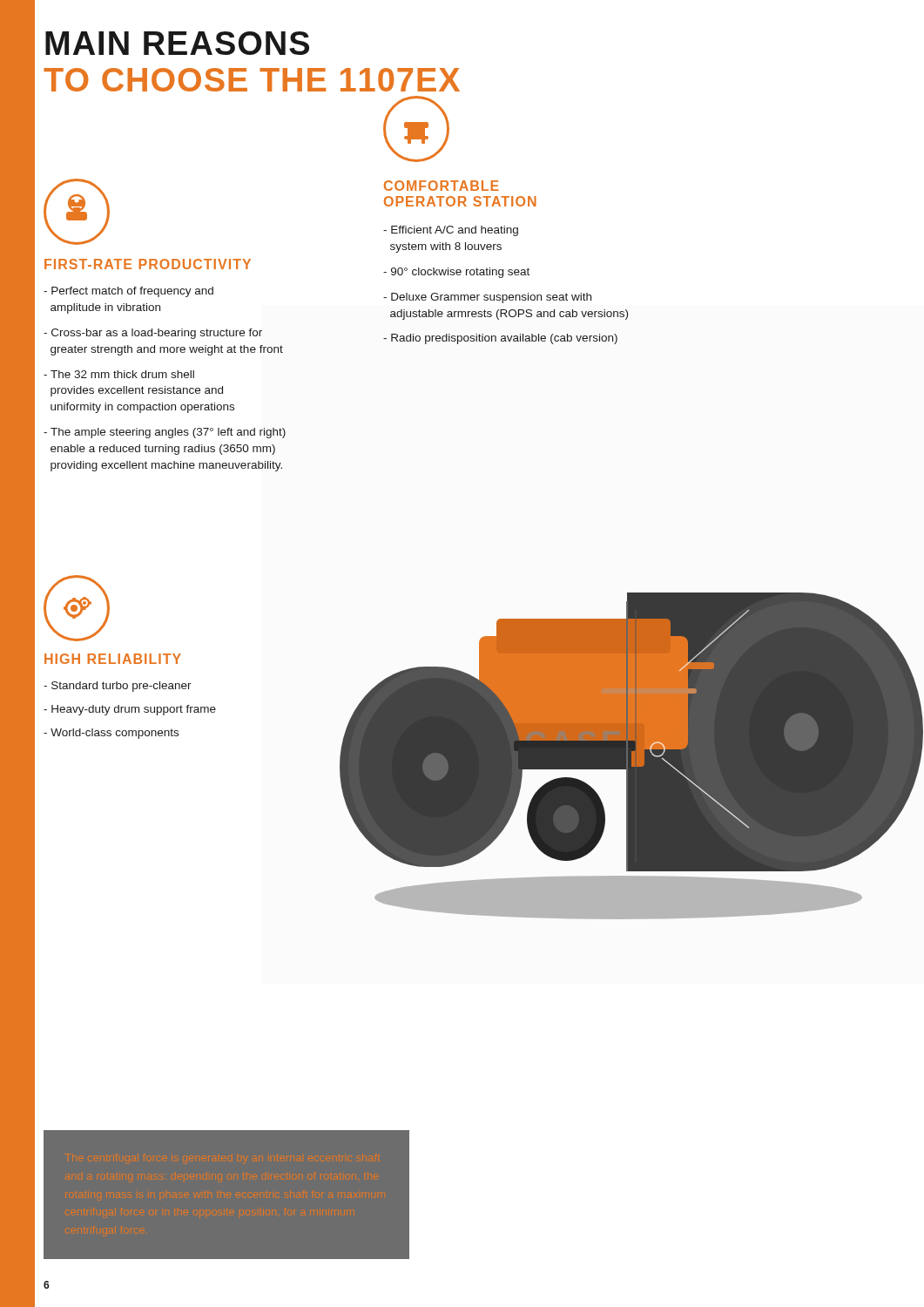Locate the region starting "Heavy-duty drum support frame"
This screenshot has height=1307, width=924.
130,709
